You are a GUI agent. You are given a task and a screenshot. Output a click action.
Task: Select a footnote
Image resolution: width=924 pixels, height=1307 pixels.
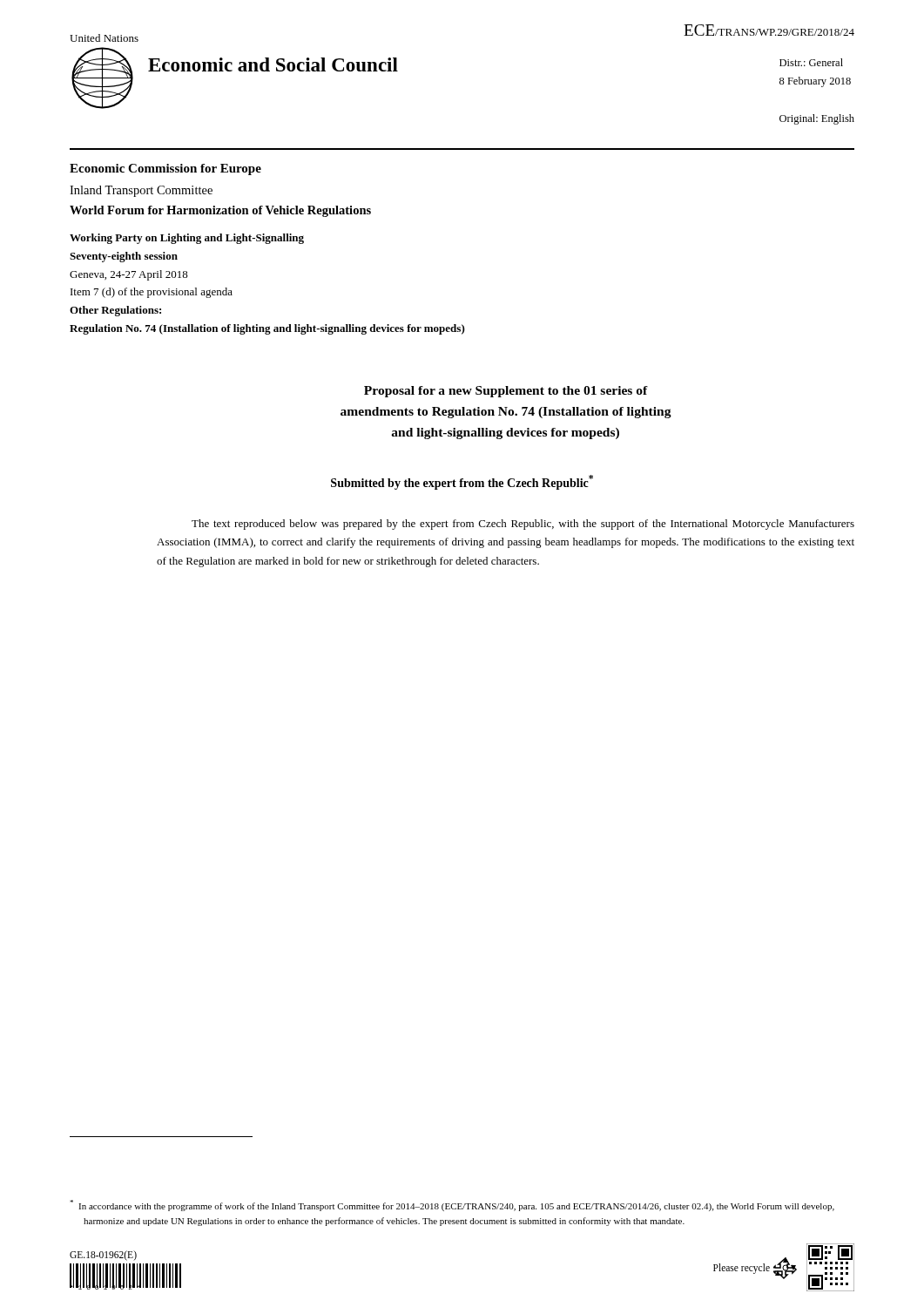click(452, 1212)
